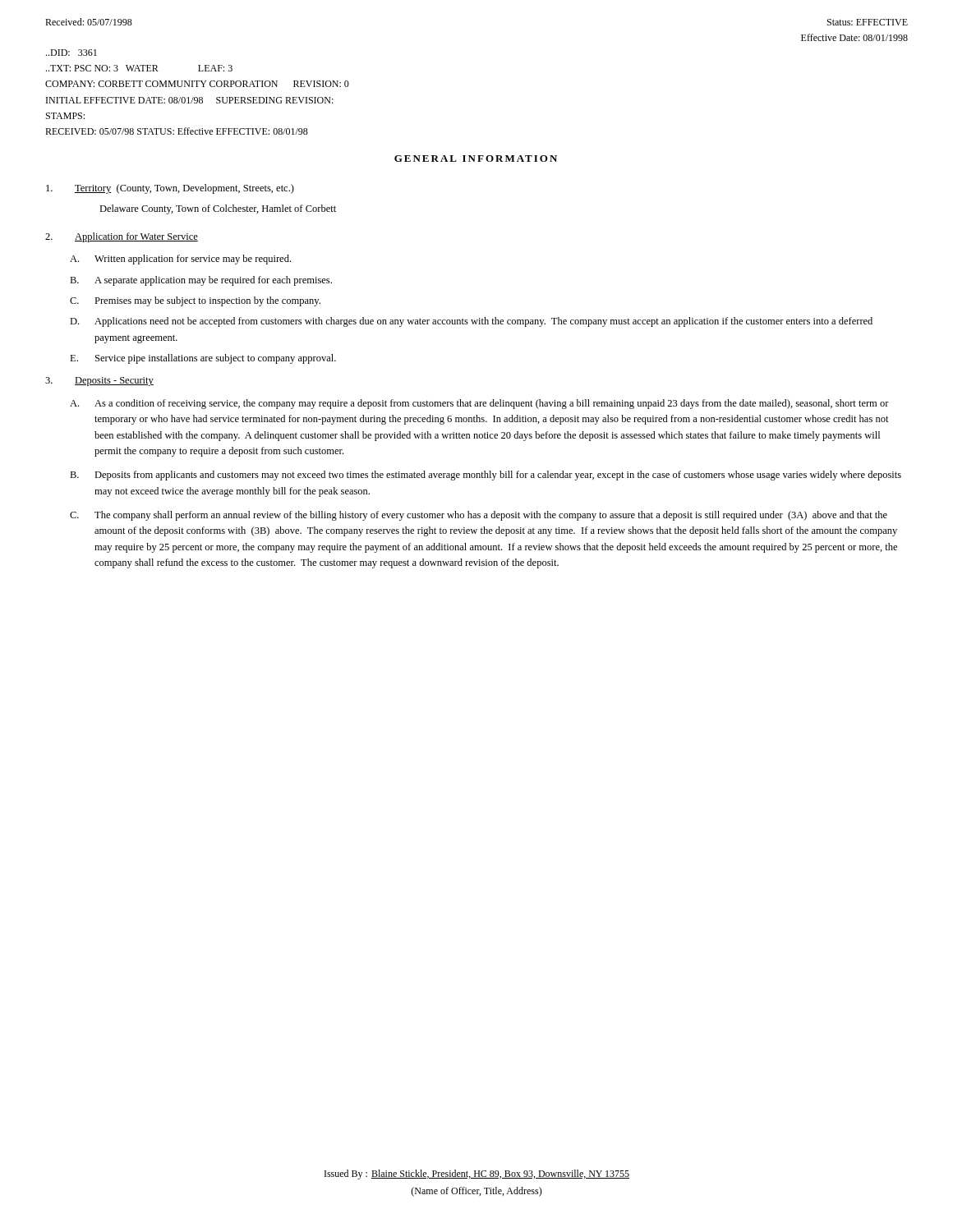Locate the block of text that opens with "C. Premises may be subject to inspection by"
Viewport: 953px width, 1232px height.
click(195, 301)
